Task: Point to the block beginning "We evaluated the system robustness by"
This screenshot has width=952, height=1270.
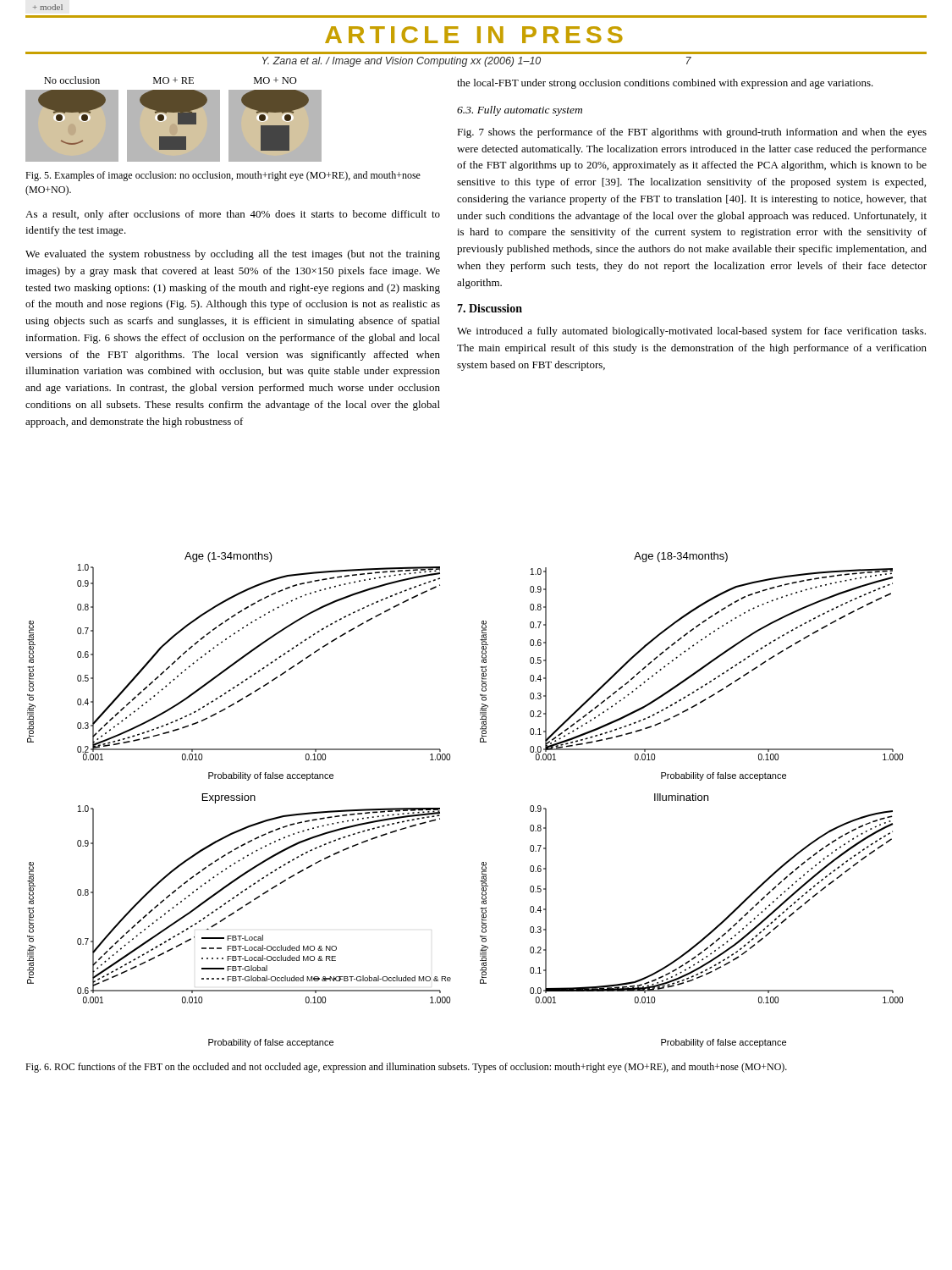Action: [x=233, y=337]
